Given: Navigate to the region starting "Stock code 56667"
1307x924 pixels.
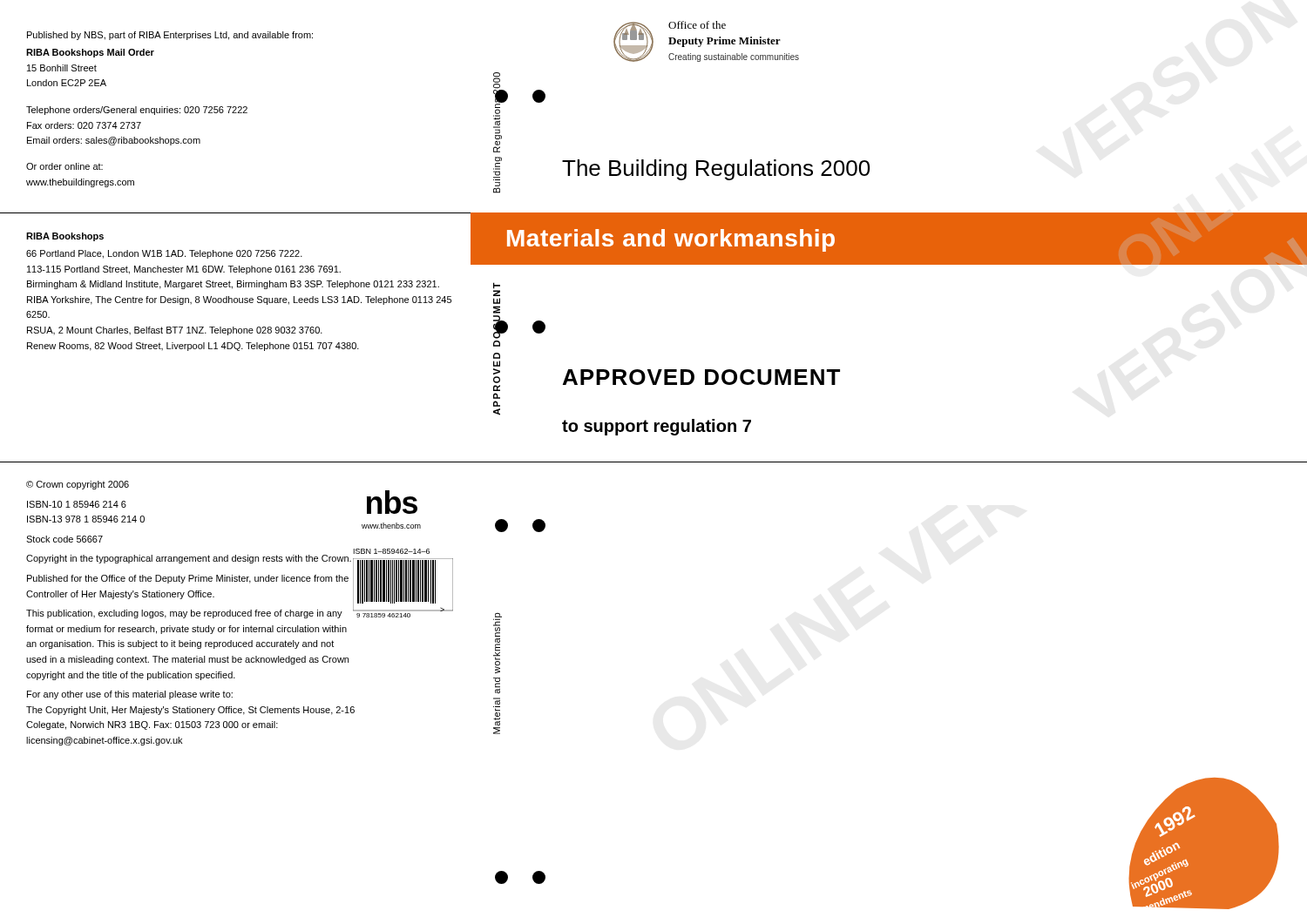Looking at the screenshot, I should tap(65, 539).
